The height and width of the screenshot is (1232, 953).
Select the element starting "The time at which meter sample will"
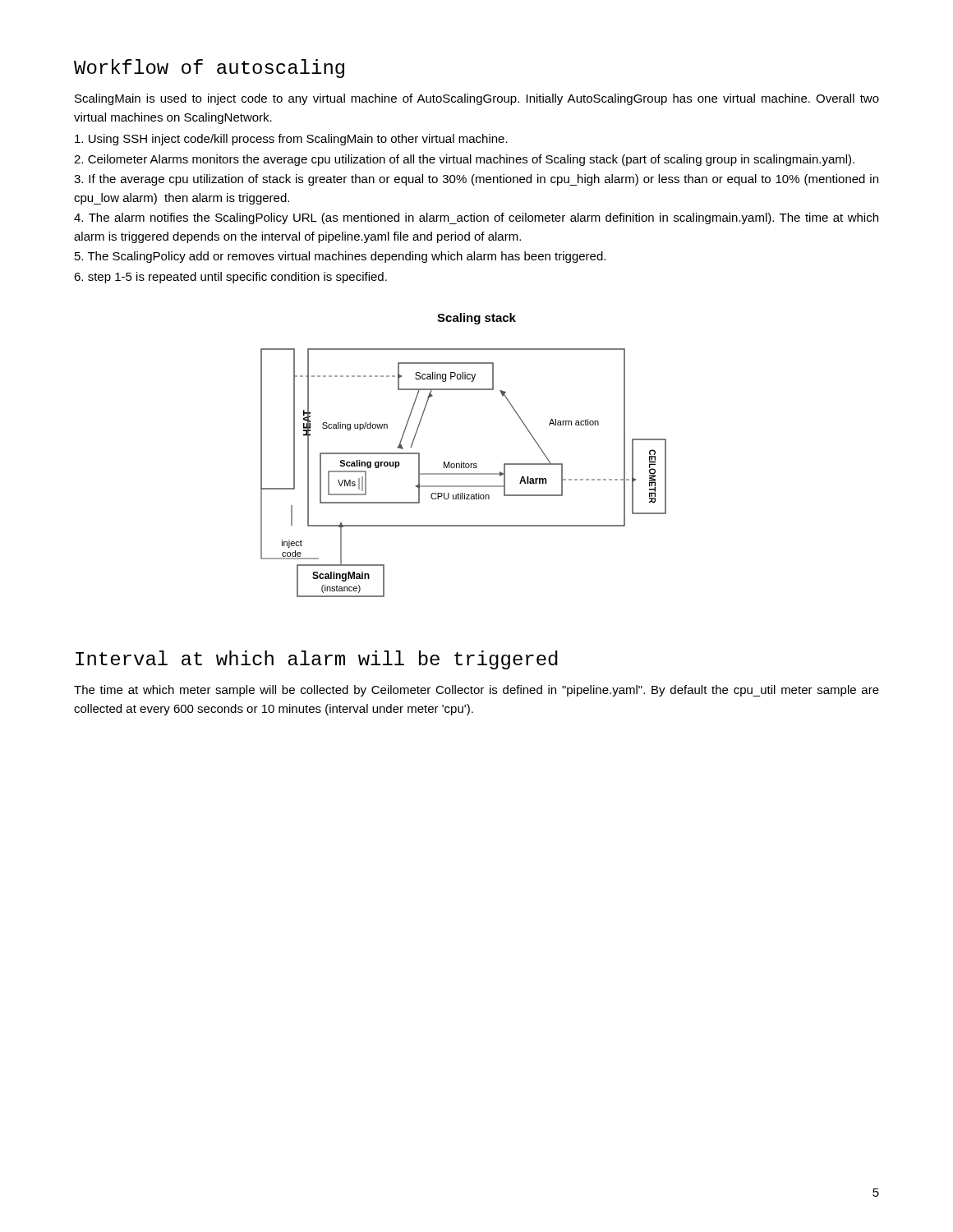[476, 699]
